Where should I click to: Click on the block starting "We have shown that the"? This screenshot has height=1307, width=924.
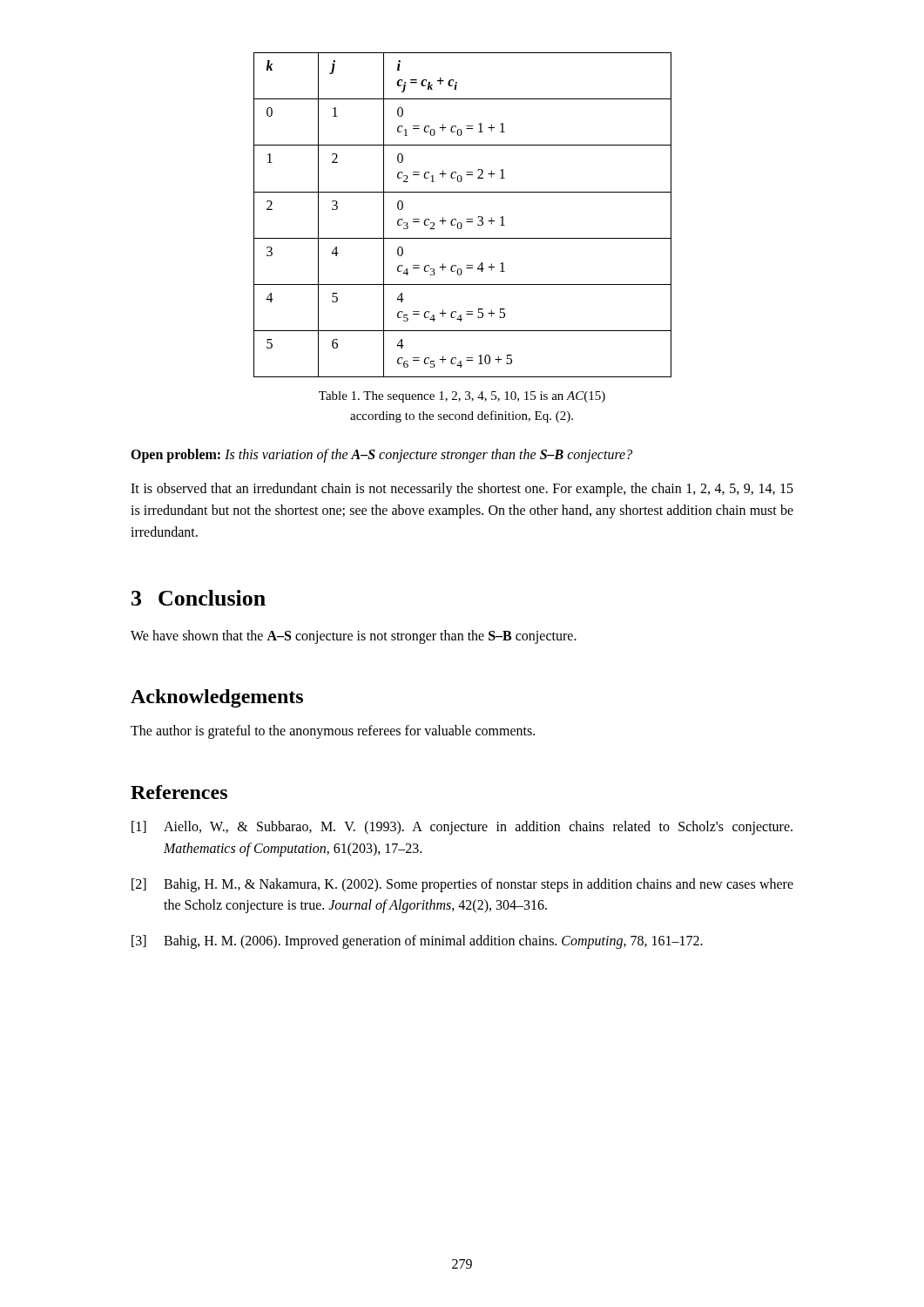pyautogui.click(x=354, y=635)
